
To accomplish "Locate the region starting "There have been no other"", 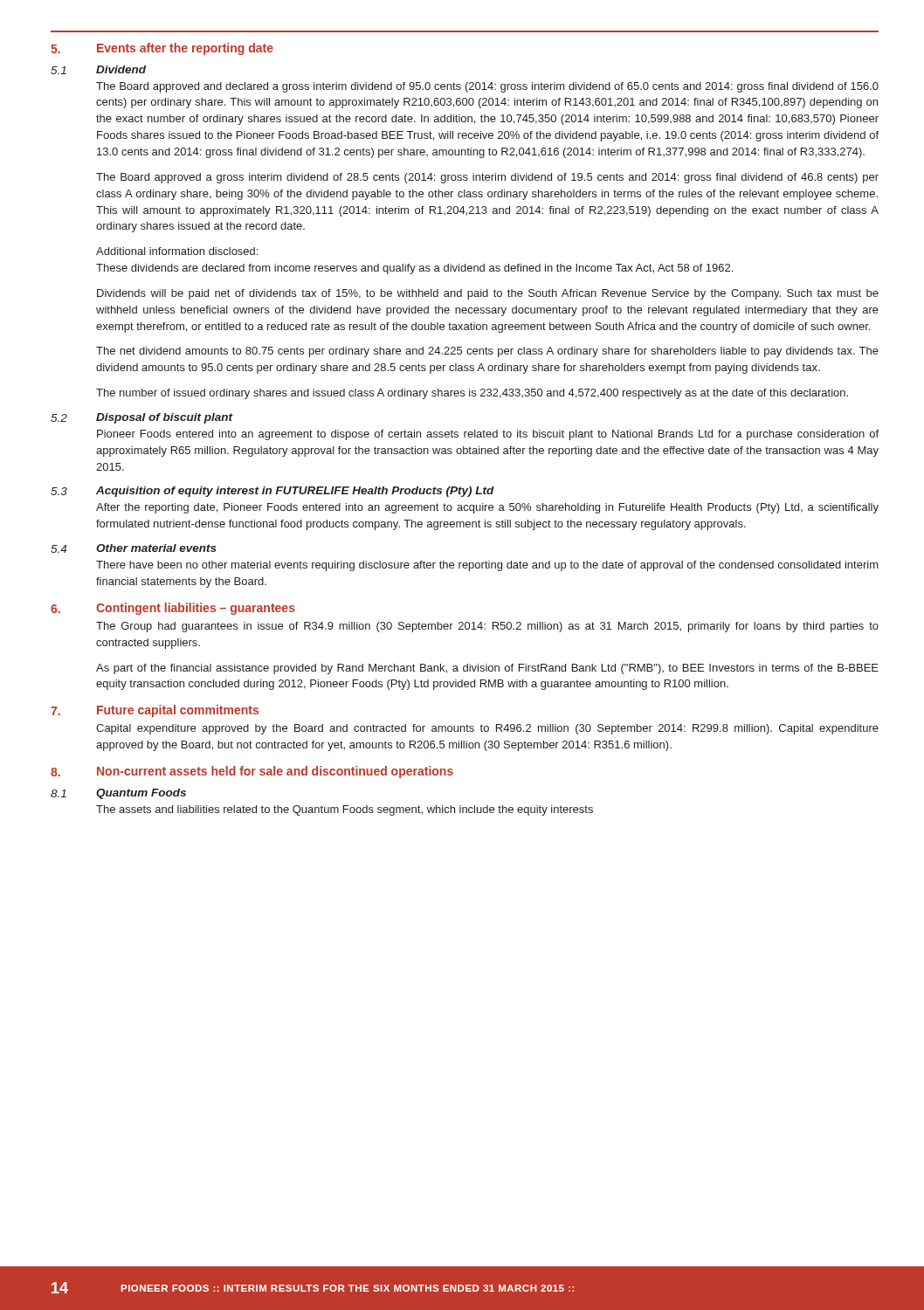I will click(487, 573).
